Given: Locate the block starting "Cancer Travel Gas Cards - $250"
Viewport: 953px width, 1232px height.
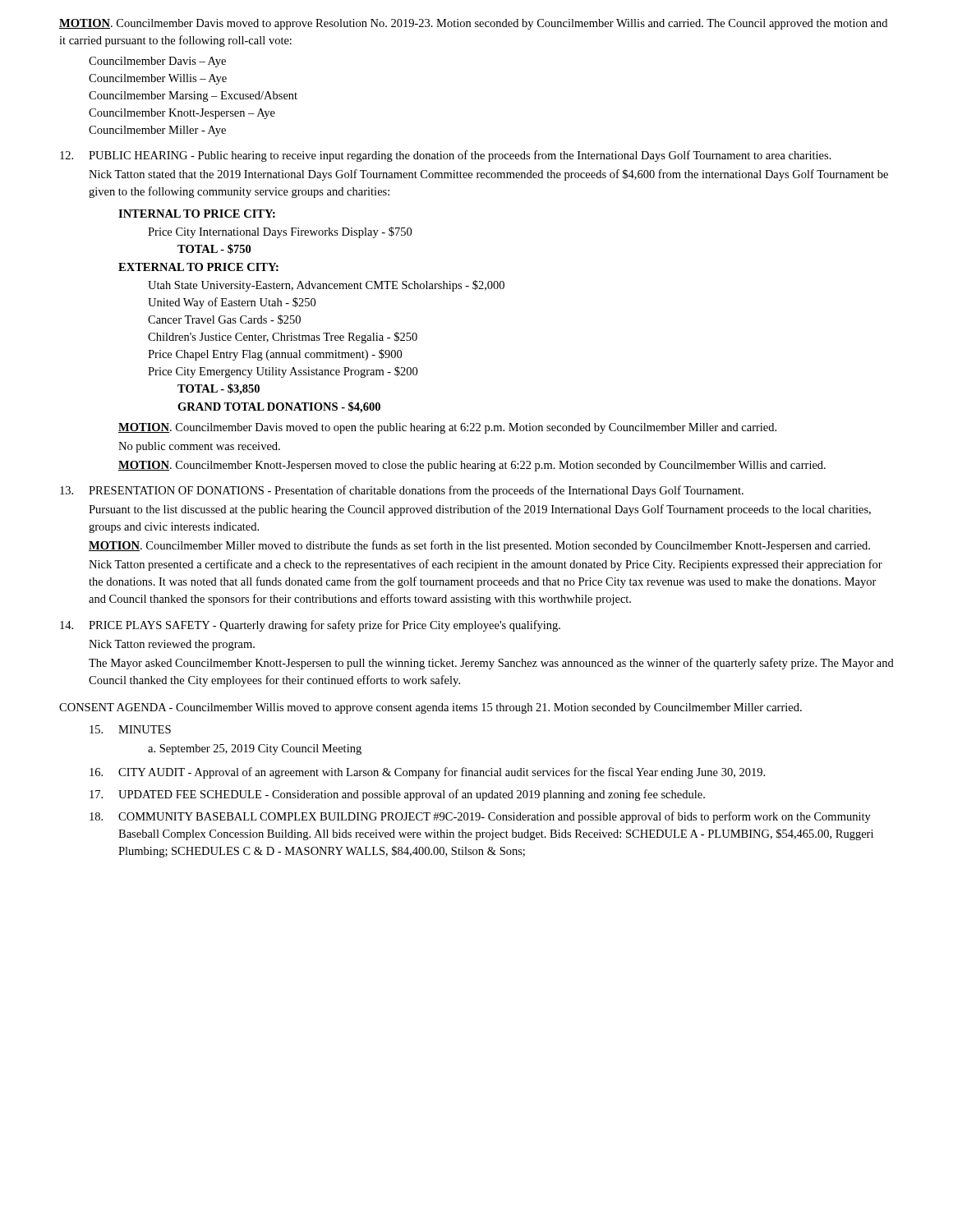Looking at the screenshot, I should 224,320.
